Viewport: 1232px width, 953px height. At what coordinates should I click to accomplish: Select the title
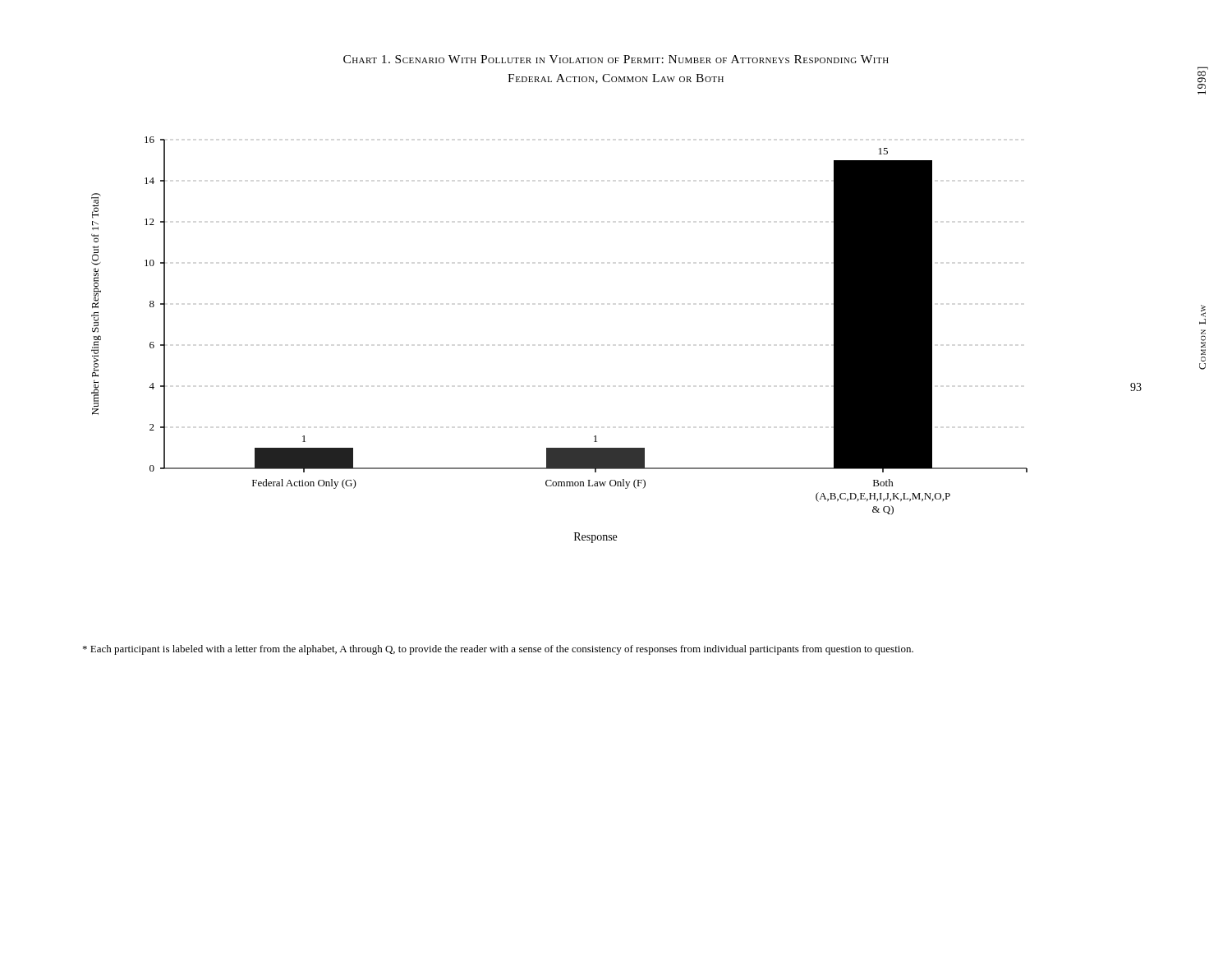(616, 68)
